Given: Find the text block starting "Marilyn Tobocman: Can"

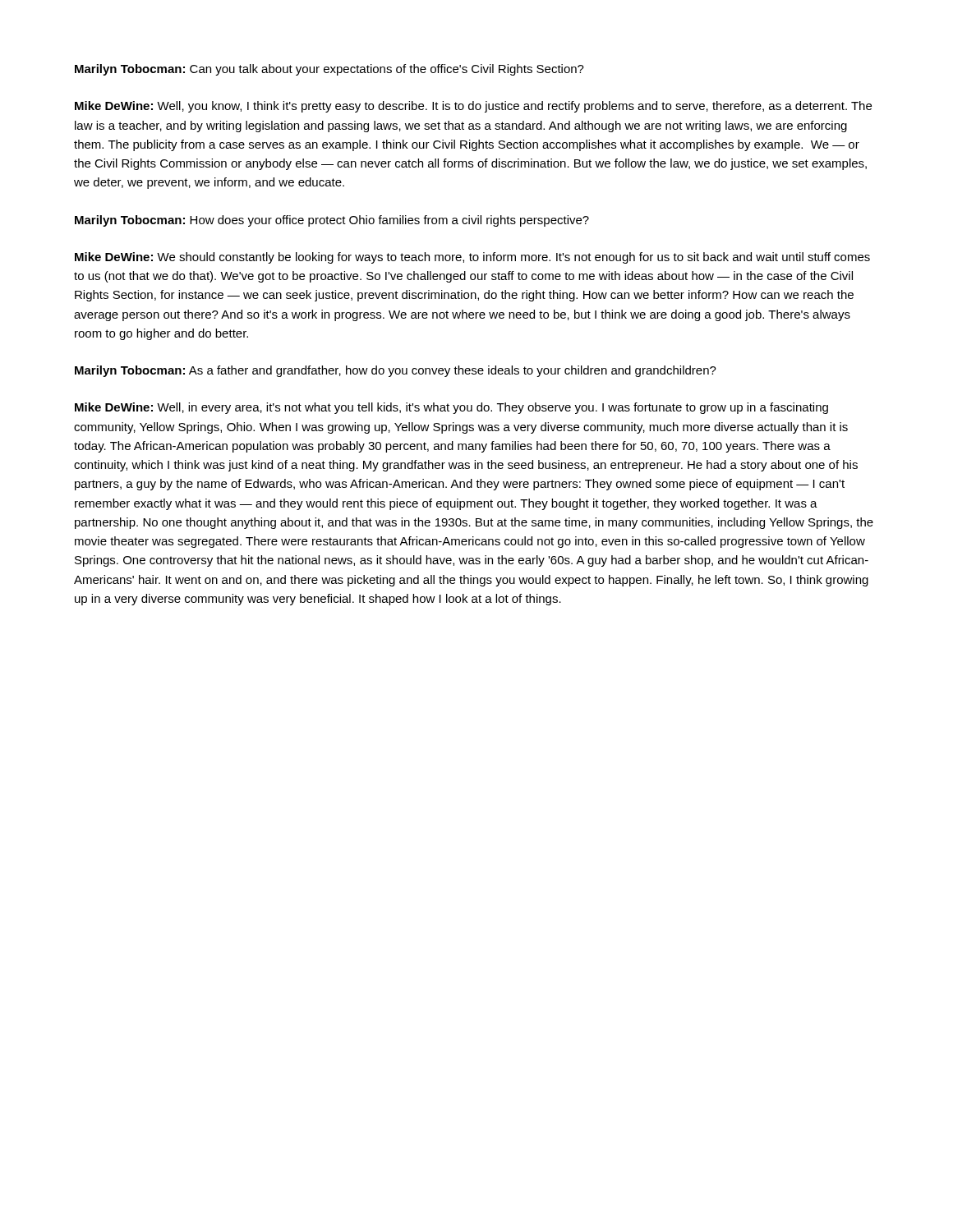Looking at the screenshot, I should (x=329, y=69).
